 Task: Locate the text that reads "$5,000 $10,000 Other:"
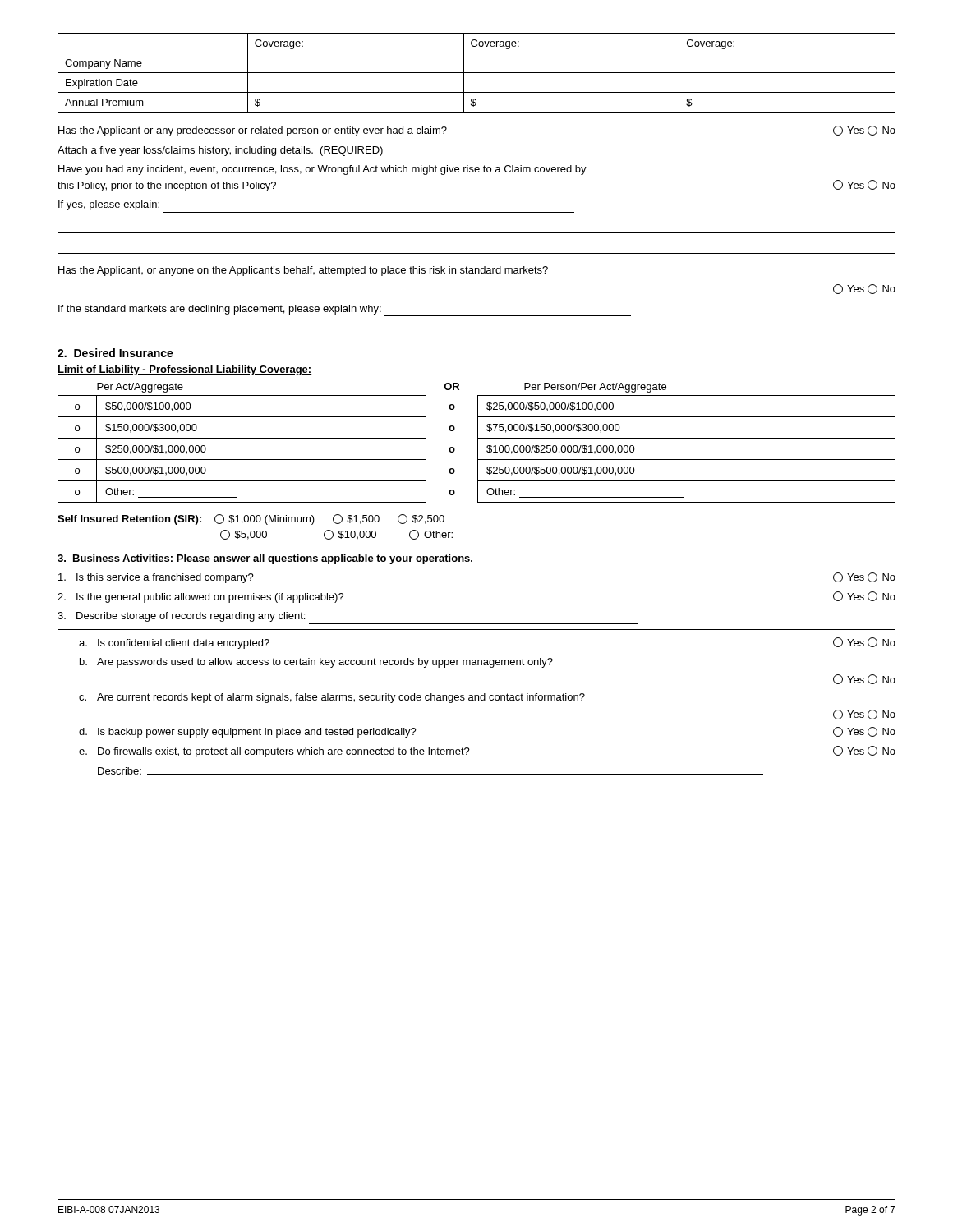tap(371, 534)
